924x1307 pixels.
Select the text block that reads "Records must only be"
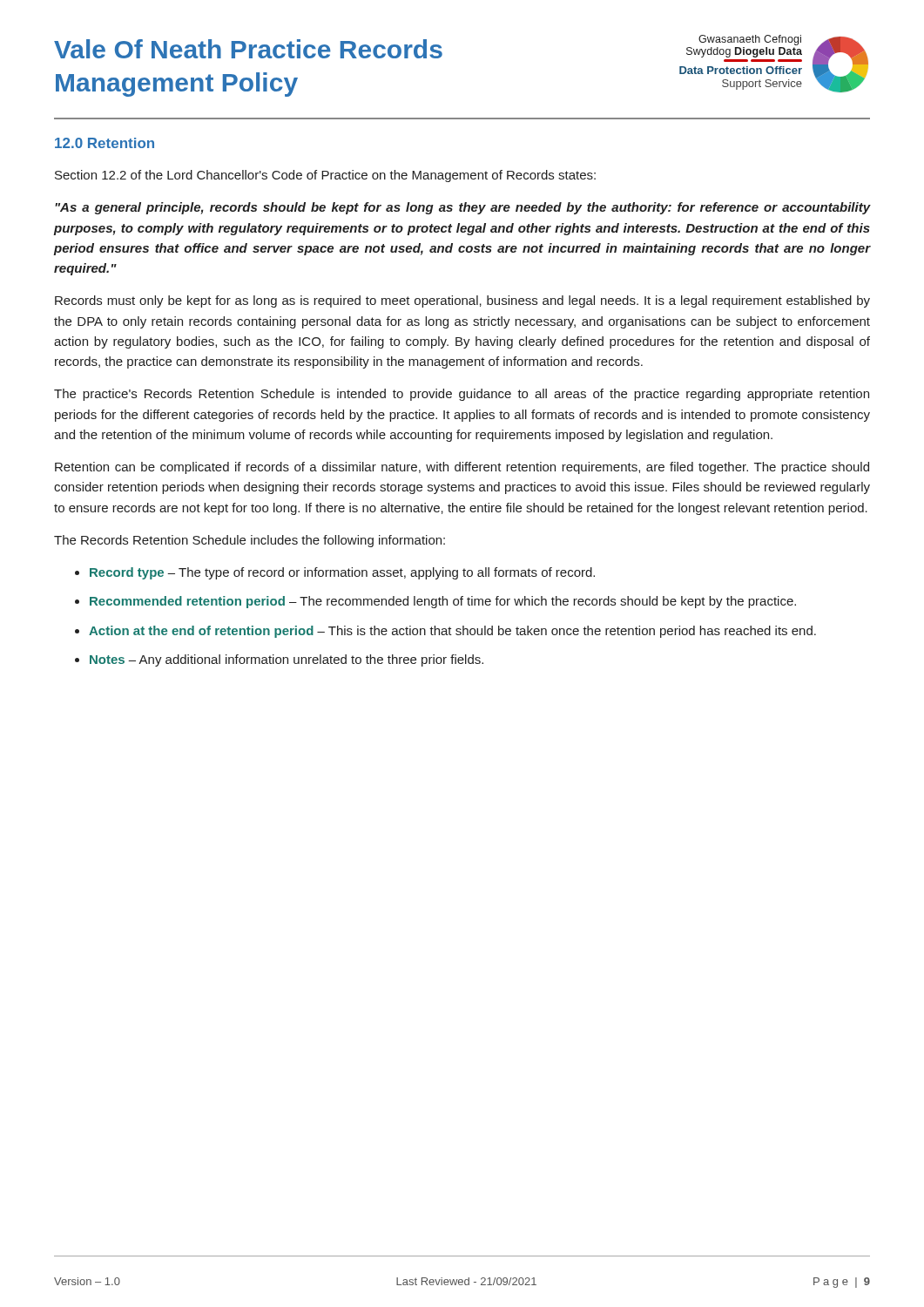click(x=462, y=331)
